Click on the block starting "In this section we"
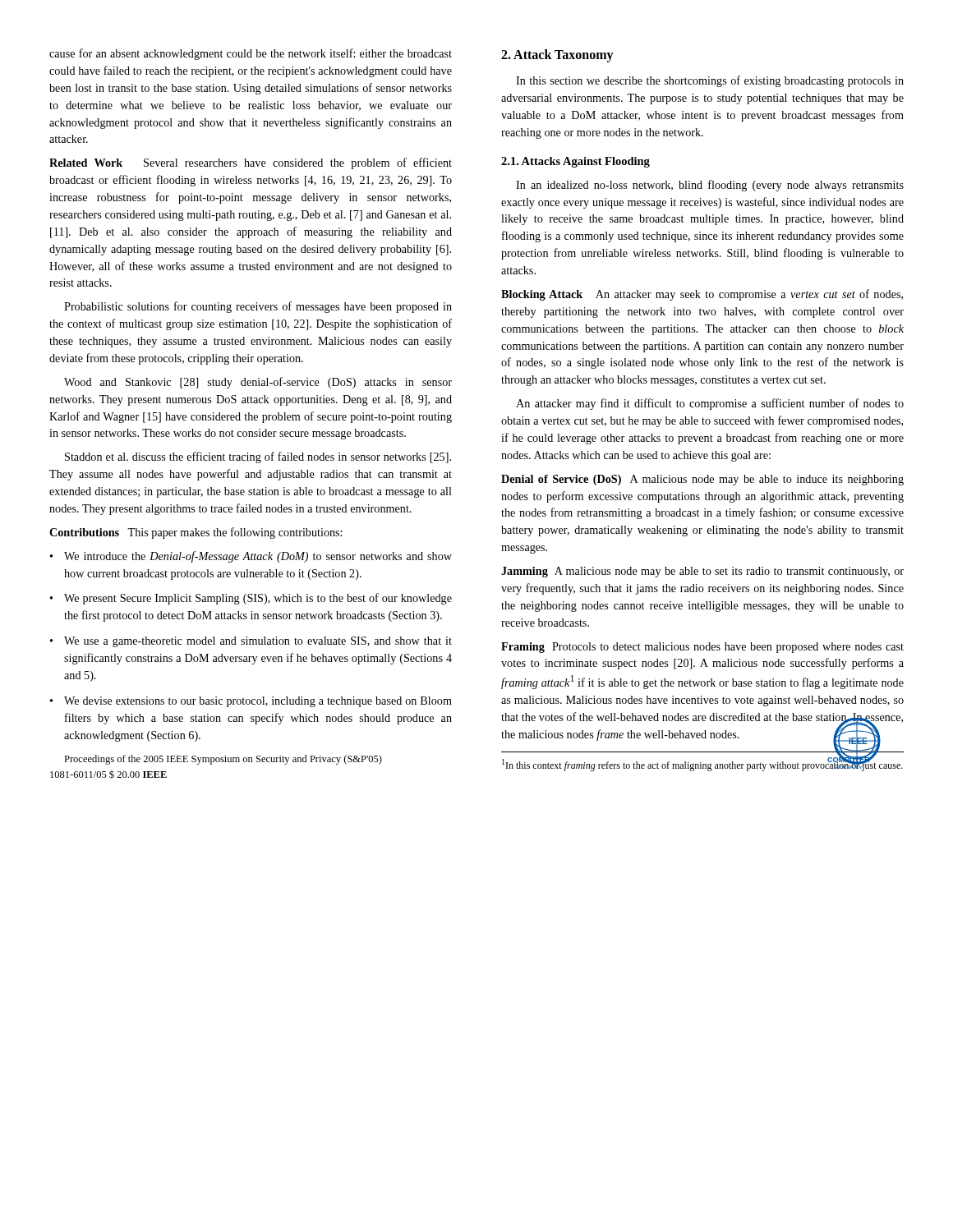The height and width of the screenshot is (1232, 953). [702, 107]
